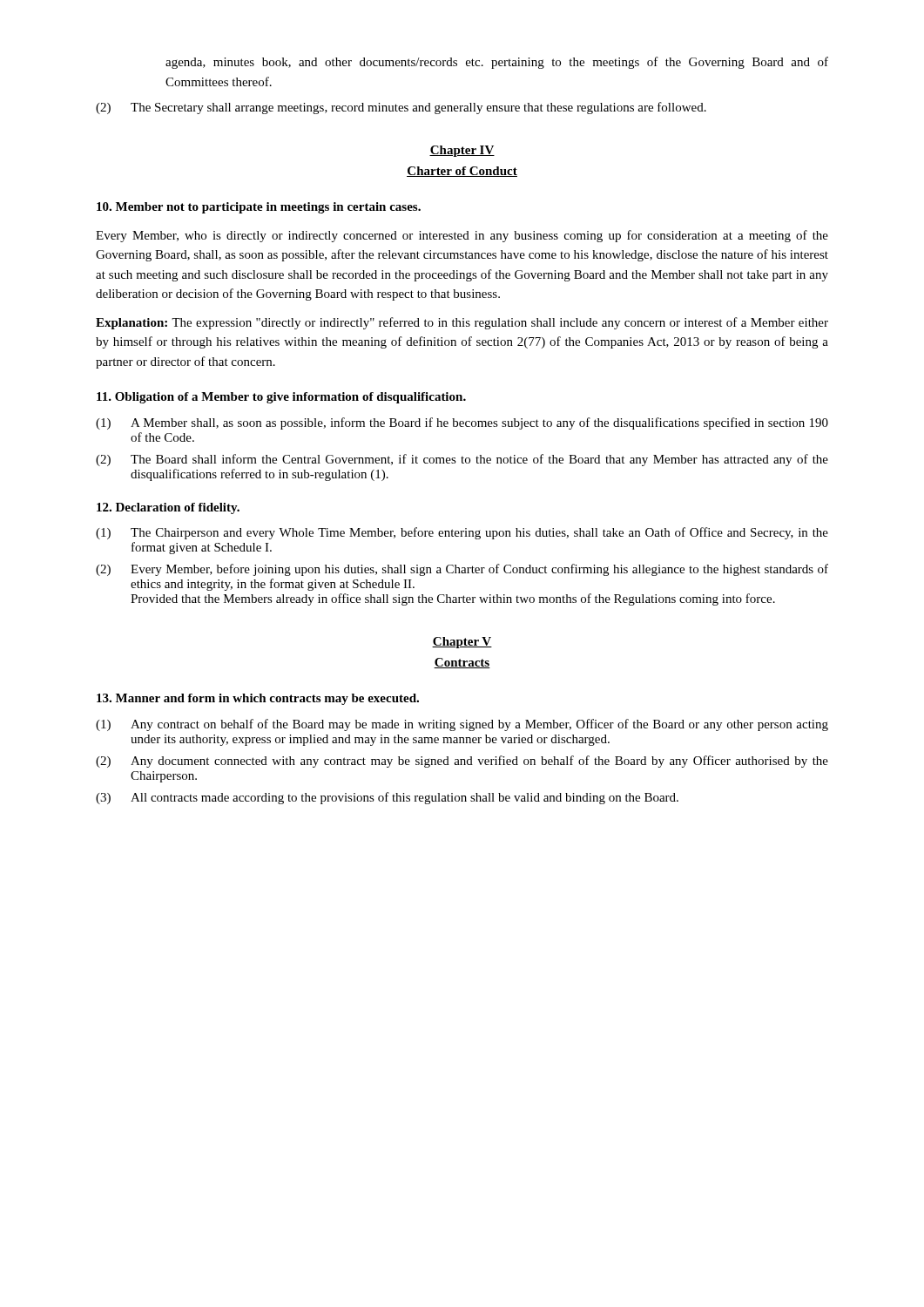The image size is (924, 1307).
Task: Locate the text block starting "12. Declaration of fidelity."
Action: pyautogui.click(x=168, y=507)
